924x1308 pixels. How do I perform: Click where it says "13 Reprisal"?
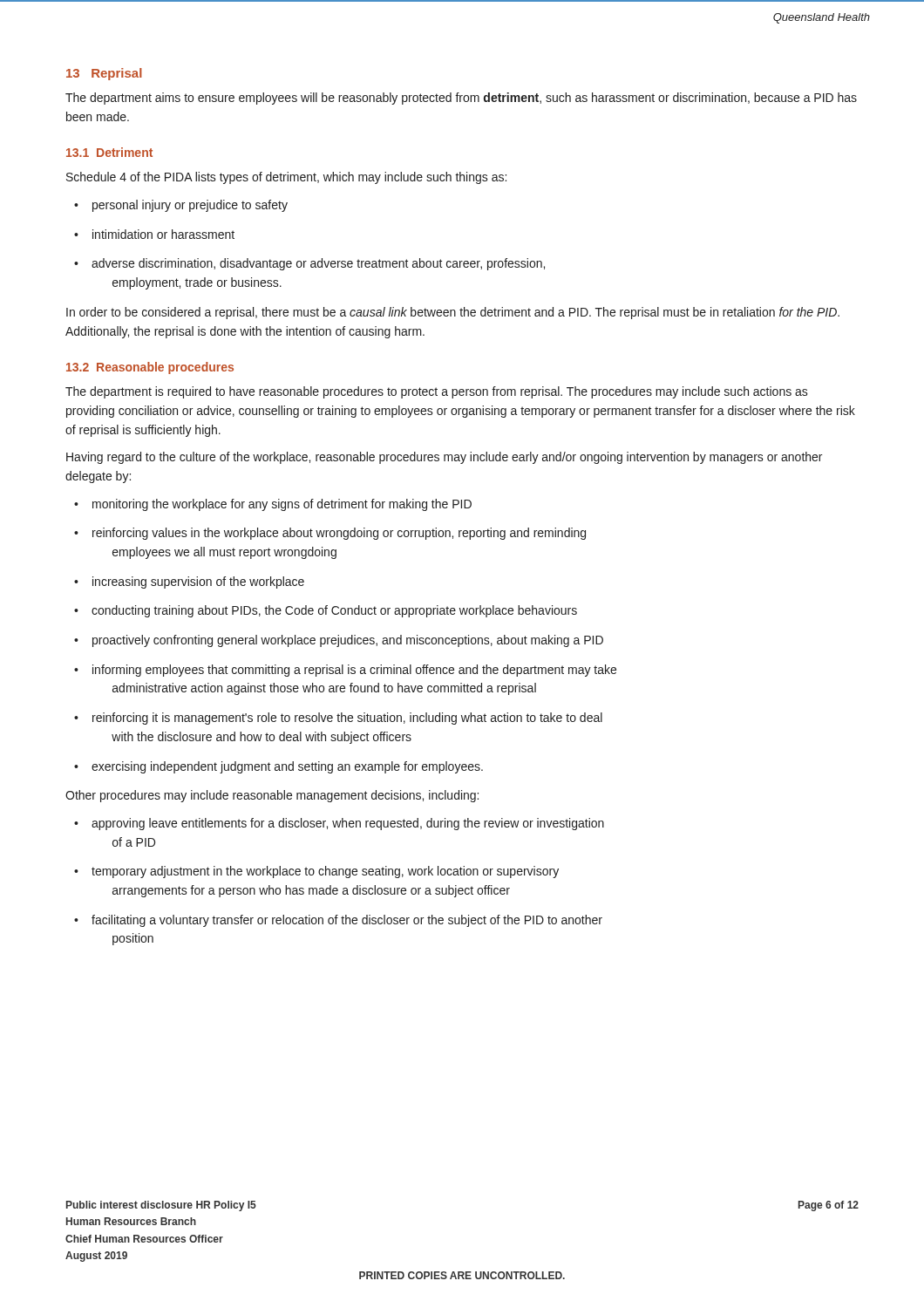tap(104, 73)
